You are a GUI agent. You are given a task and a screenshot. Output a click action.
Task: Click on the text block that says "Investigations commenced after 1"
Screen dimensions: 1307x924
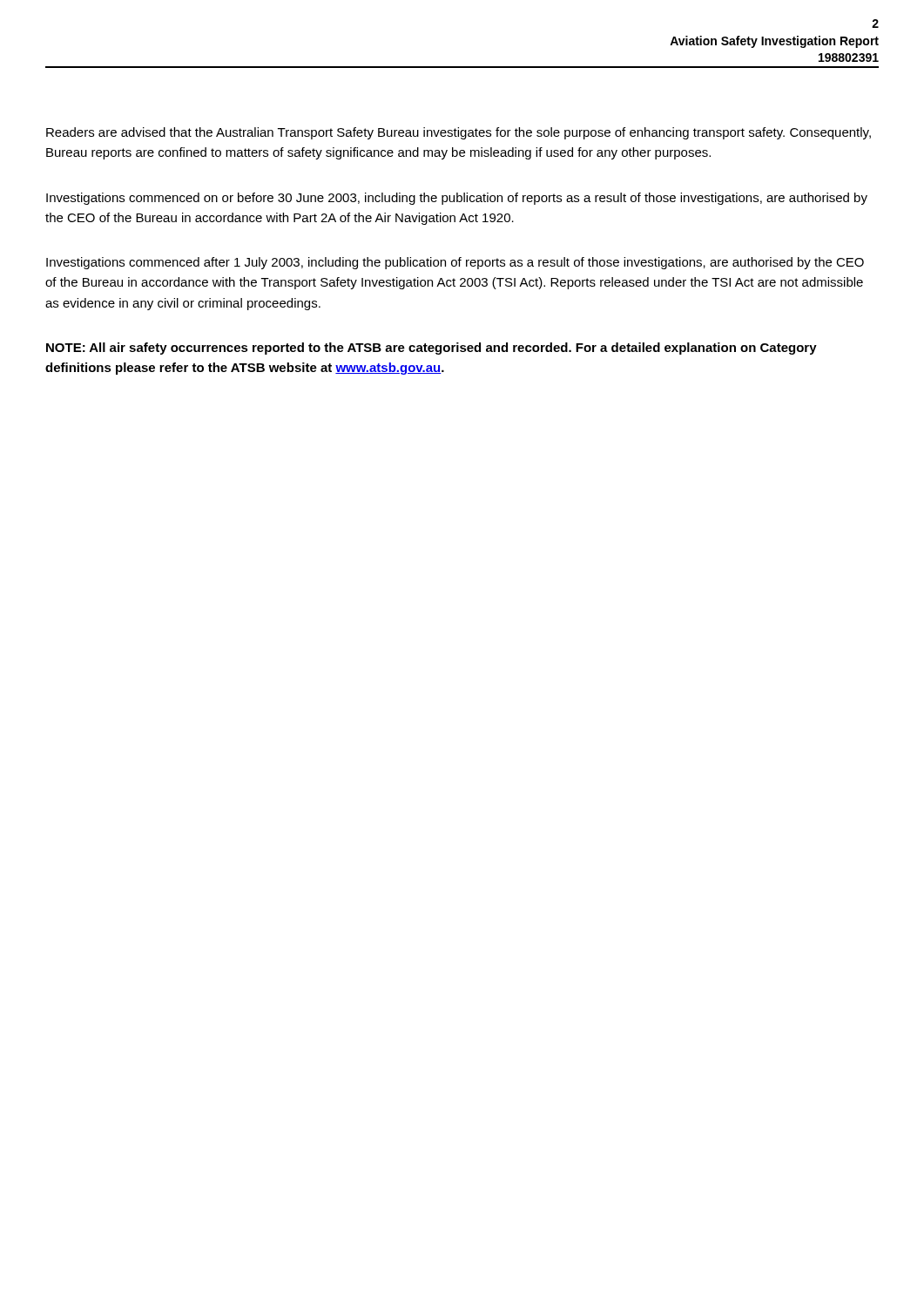click(x=455, y=282)
